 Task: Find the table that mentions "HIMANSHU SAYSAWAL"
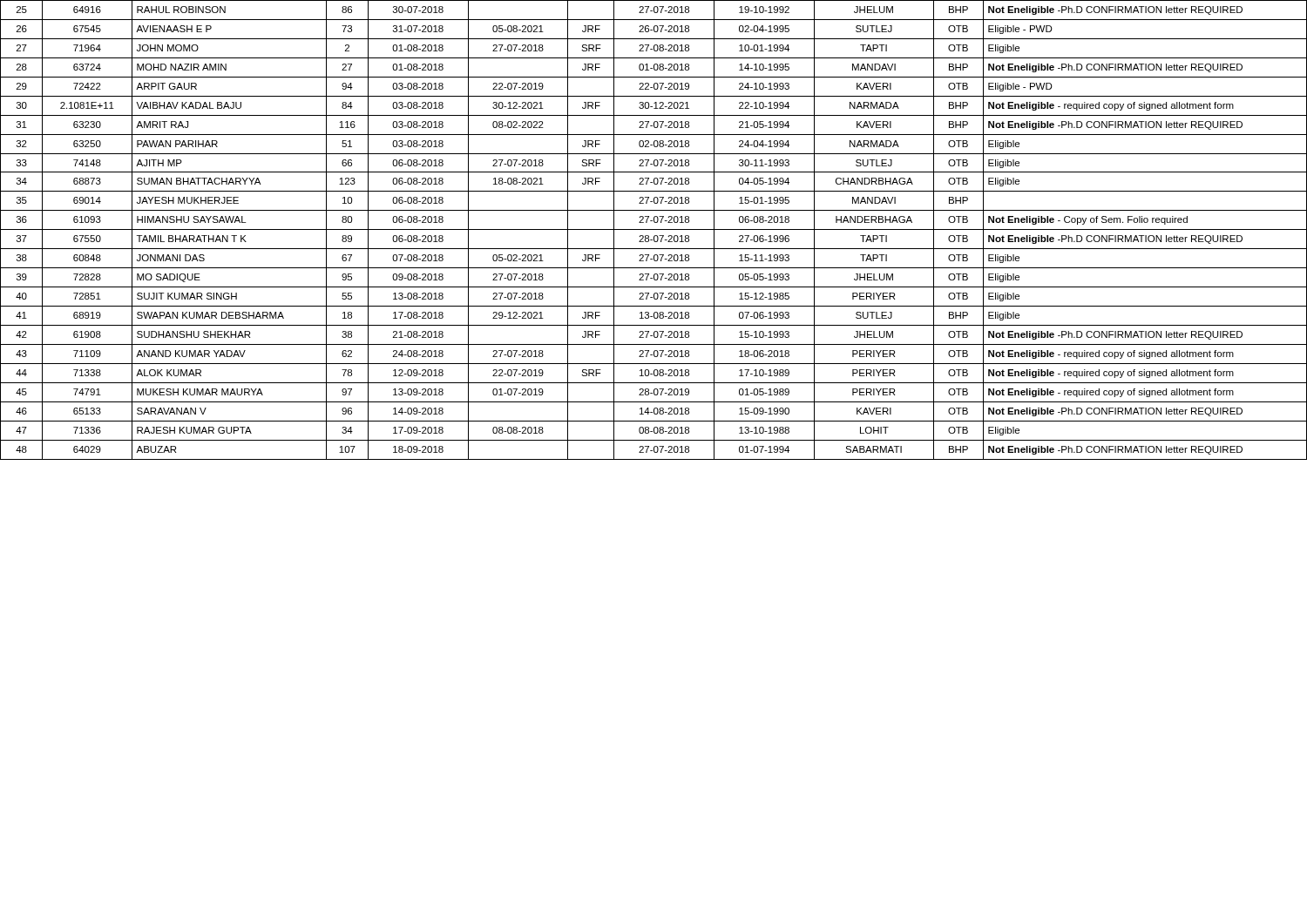654,230
